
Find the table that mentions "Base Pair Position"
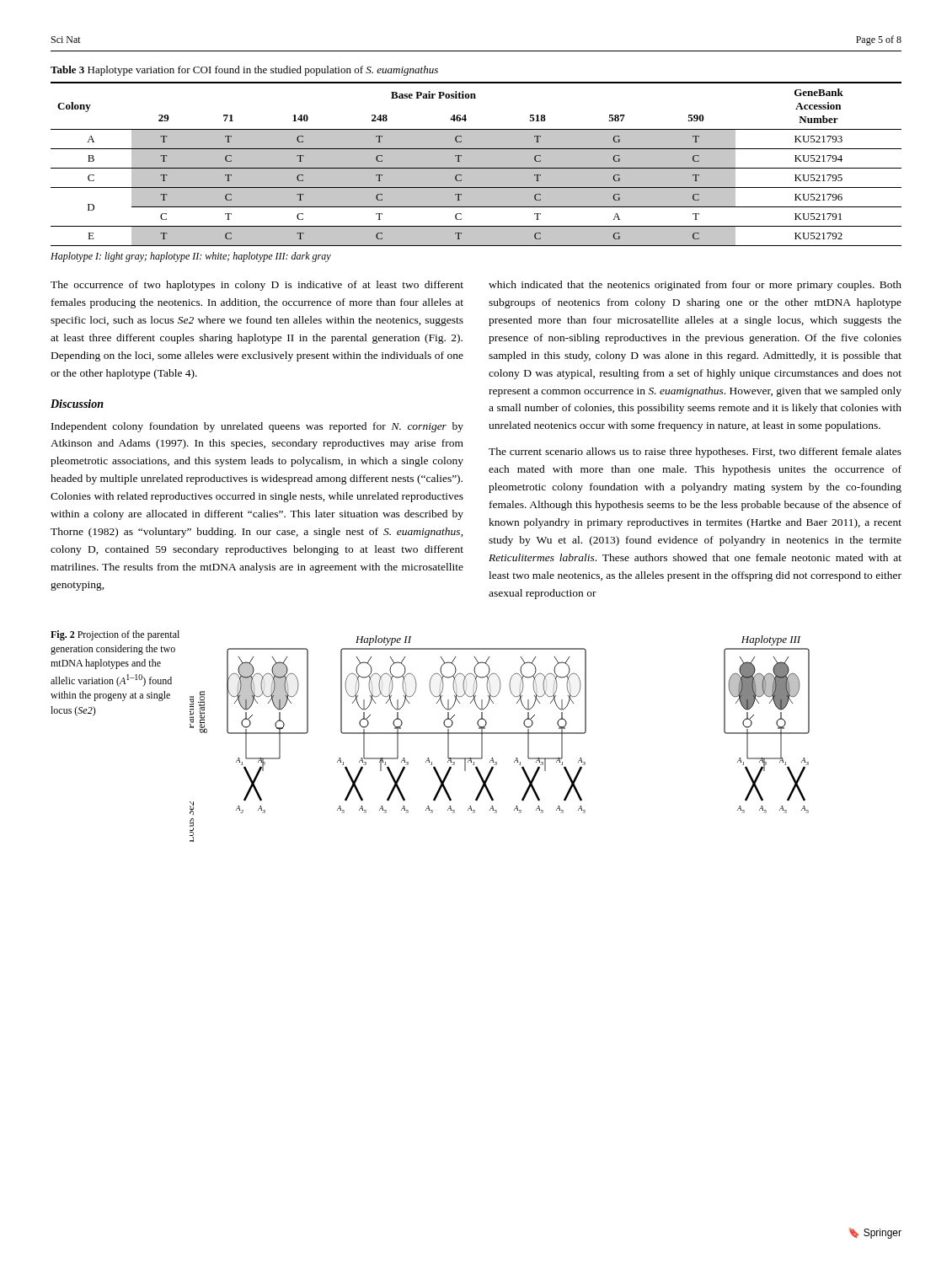click(476, 164)
